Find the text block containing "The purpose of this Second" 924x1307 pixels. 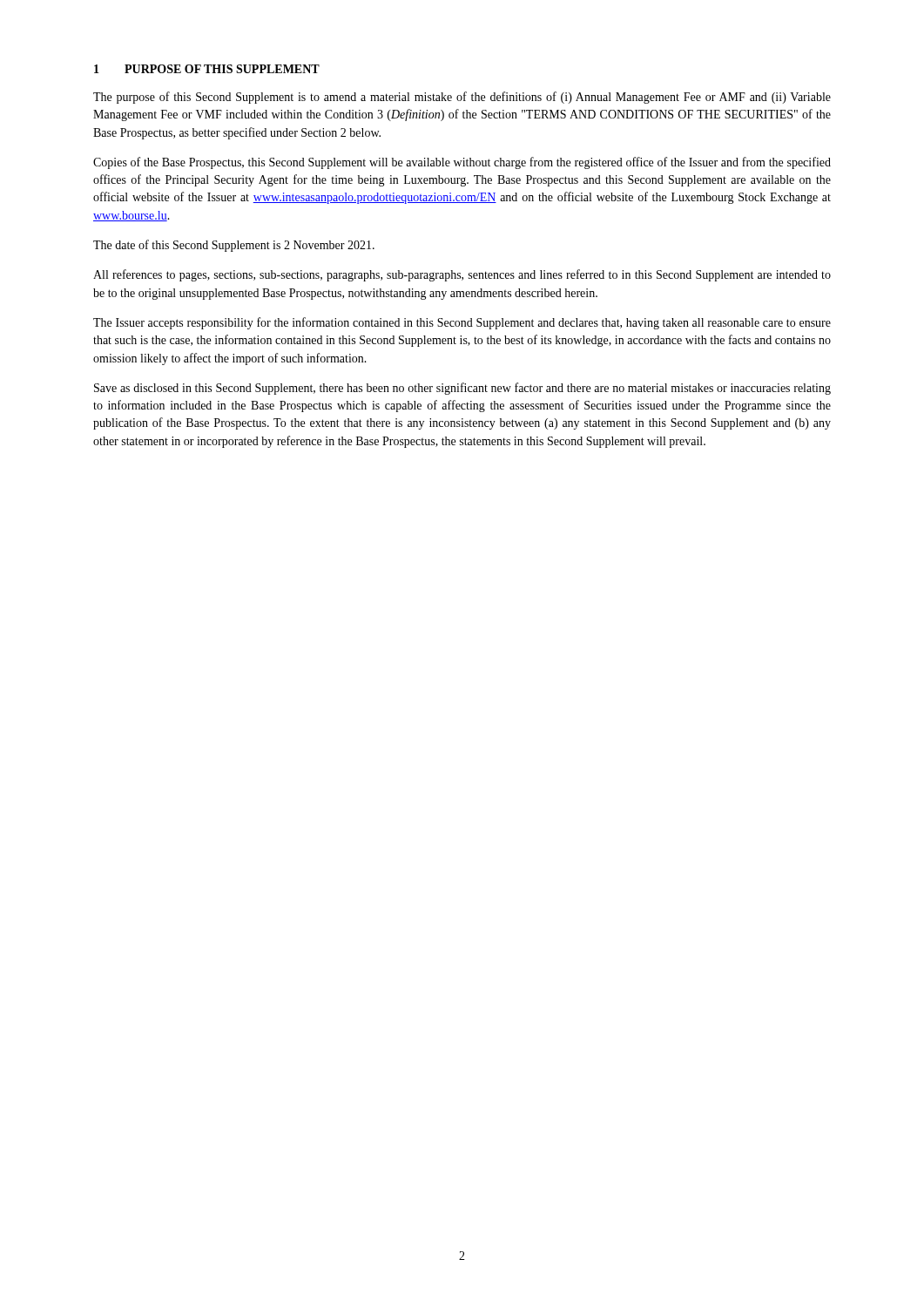pyautogui.click(x=462, y=115)
